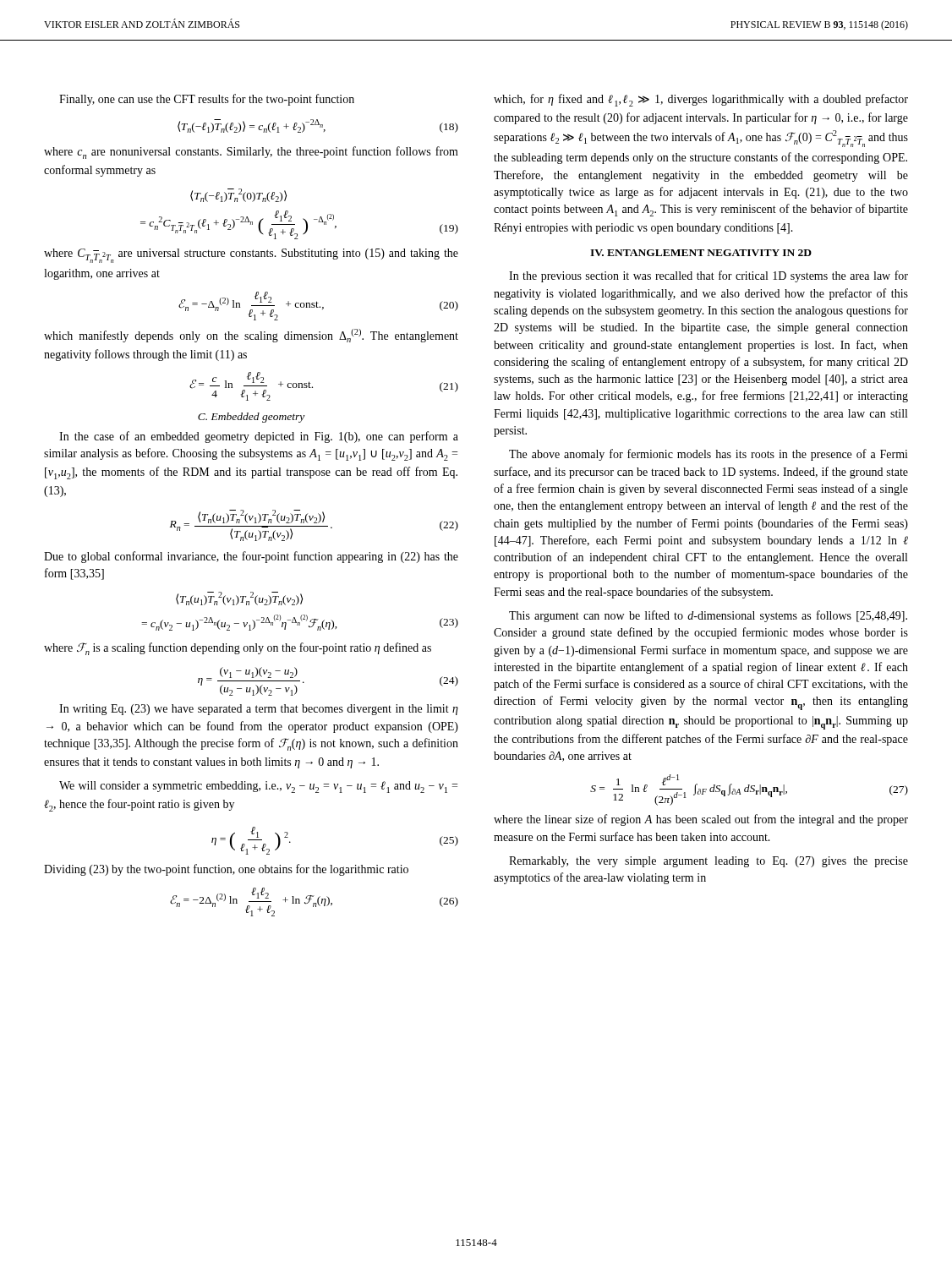Locate the block starting "Rn = ⟨Tn(u1)Tn2(v1)Tn2(u2)Tn(v2)⟩ ⟨Tn(u1)Tn(v2)⟩ ."
Viewport: 952px width, 1268px height.
pyautogui.click(x=251, y=525)
